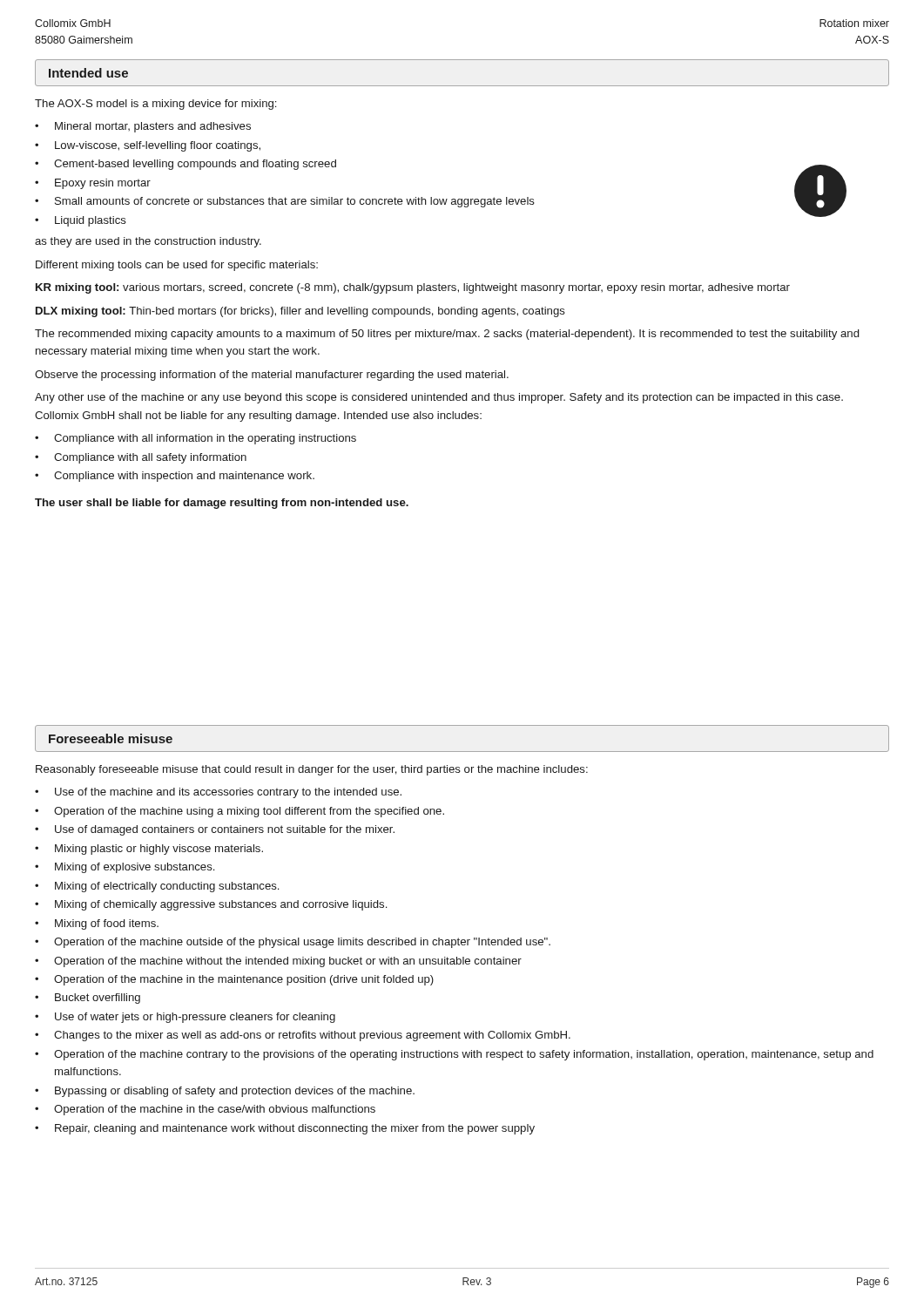Find the passage starting "• Changes to the"
The height and width of the screenshot is (1307, 924).
(462, 1036)
